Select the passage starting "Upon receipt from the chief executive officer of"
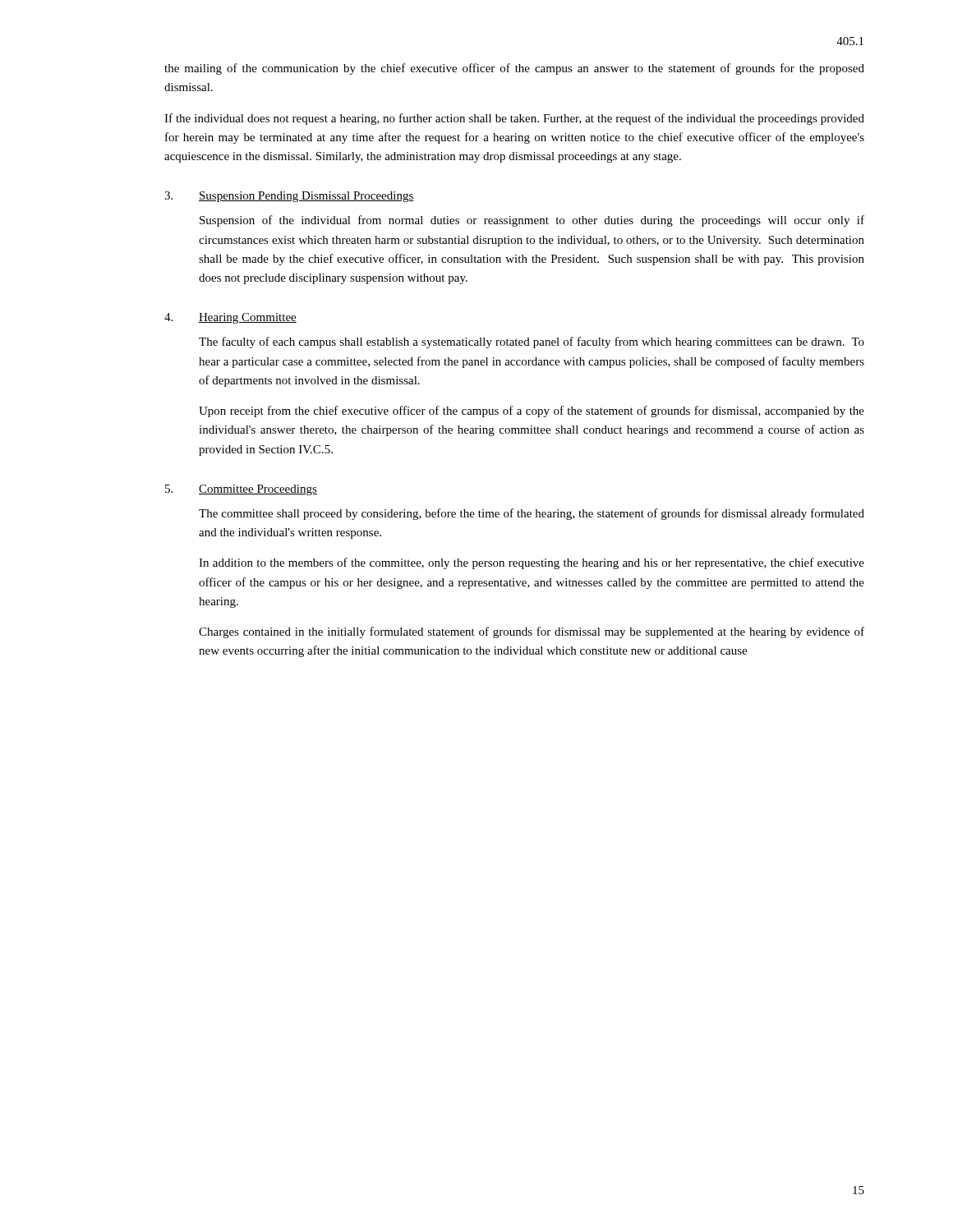 (532, 430)
